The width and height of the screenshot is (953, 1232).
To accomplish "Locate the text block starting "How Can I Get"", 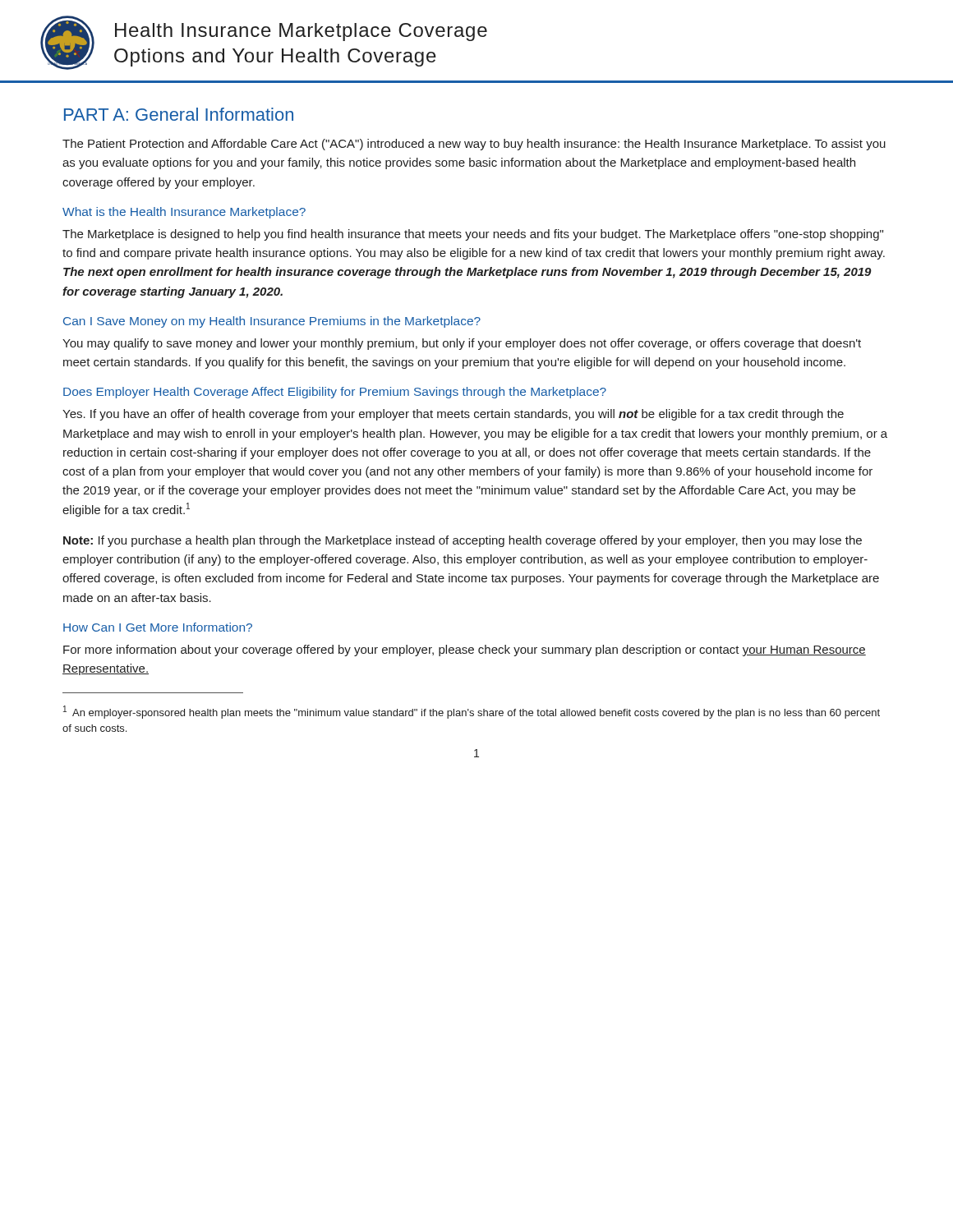I will coord(158,627).
